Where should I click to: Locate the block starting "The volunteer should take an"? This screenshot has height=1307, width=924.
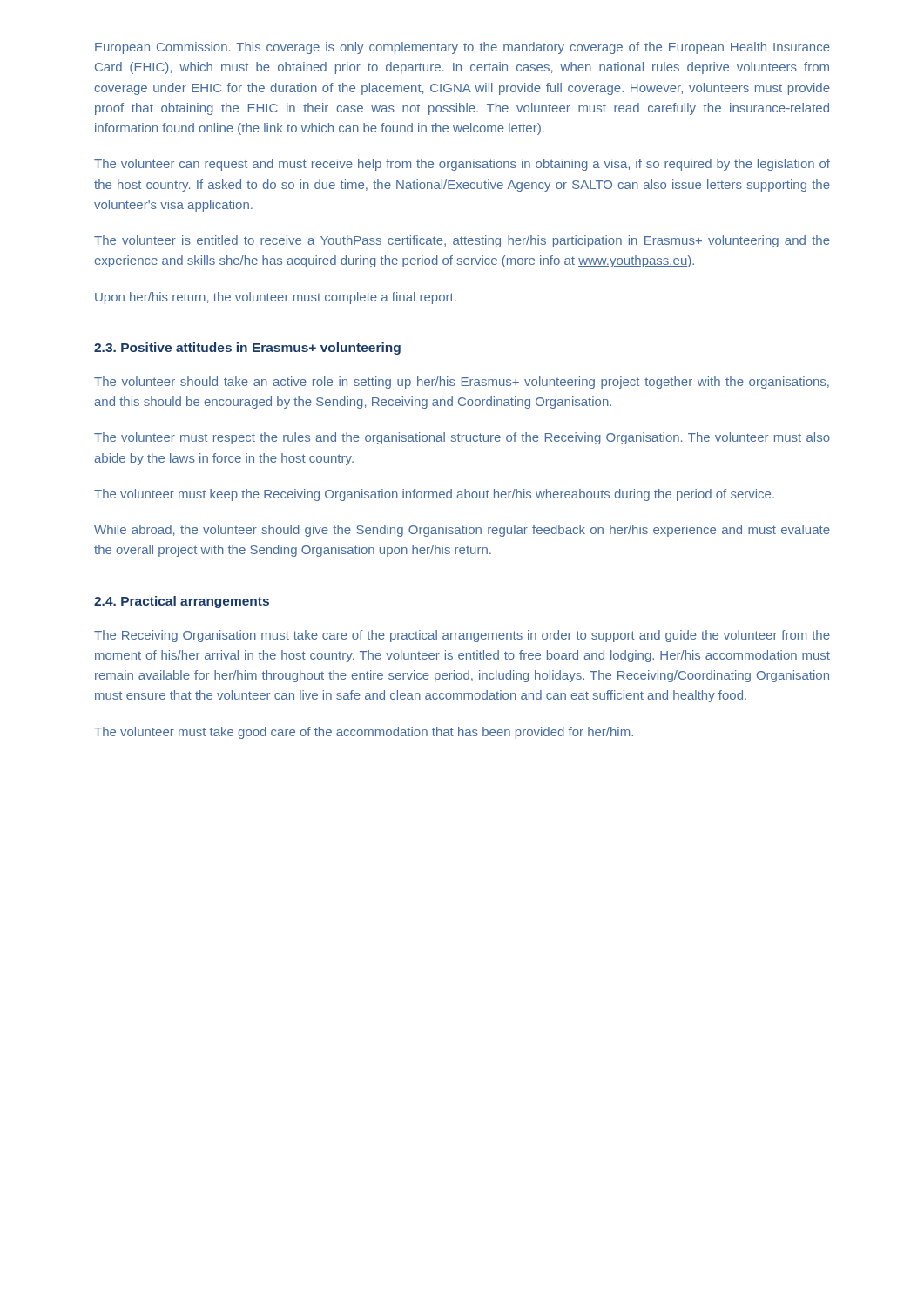click(462, 391)
